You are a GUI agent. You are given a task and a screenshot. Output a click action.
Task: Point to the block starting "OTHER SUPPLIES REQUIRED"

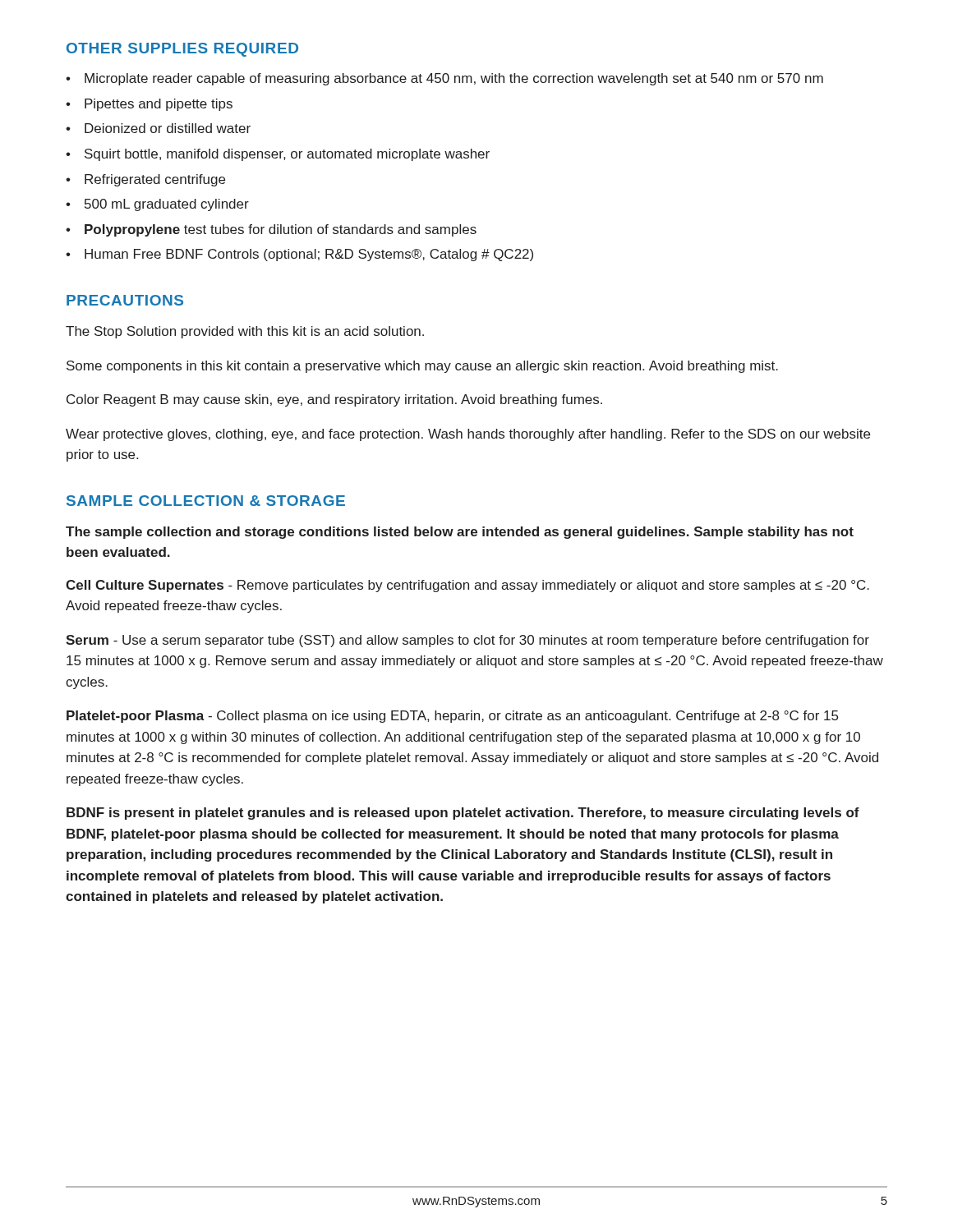point(183,48)
